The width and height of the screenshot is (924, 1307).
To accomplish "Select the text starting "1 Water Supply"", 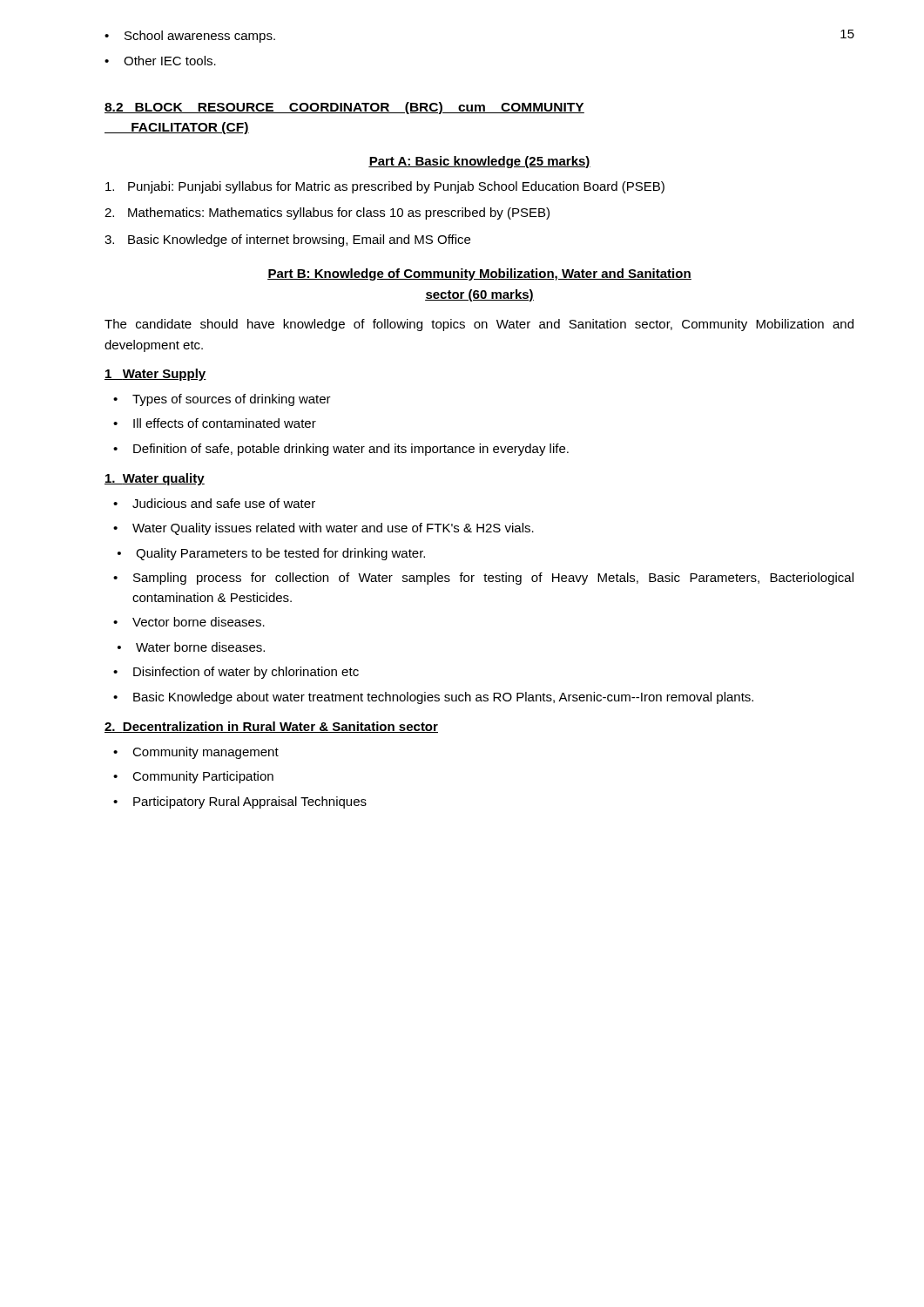I will tap(155, 373).
